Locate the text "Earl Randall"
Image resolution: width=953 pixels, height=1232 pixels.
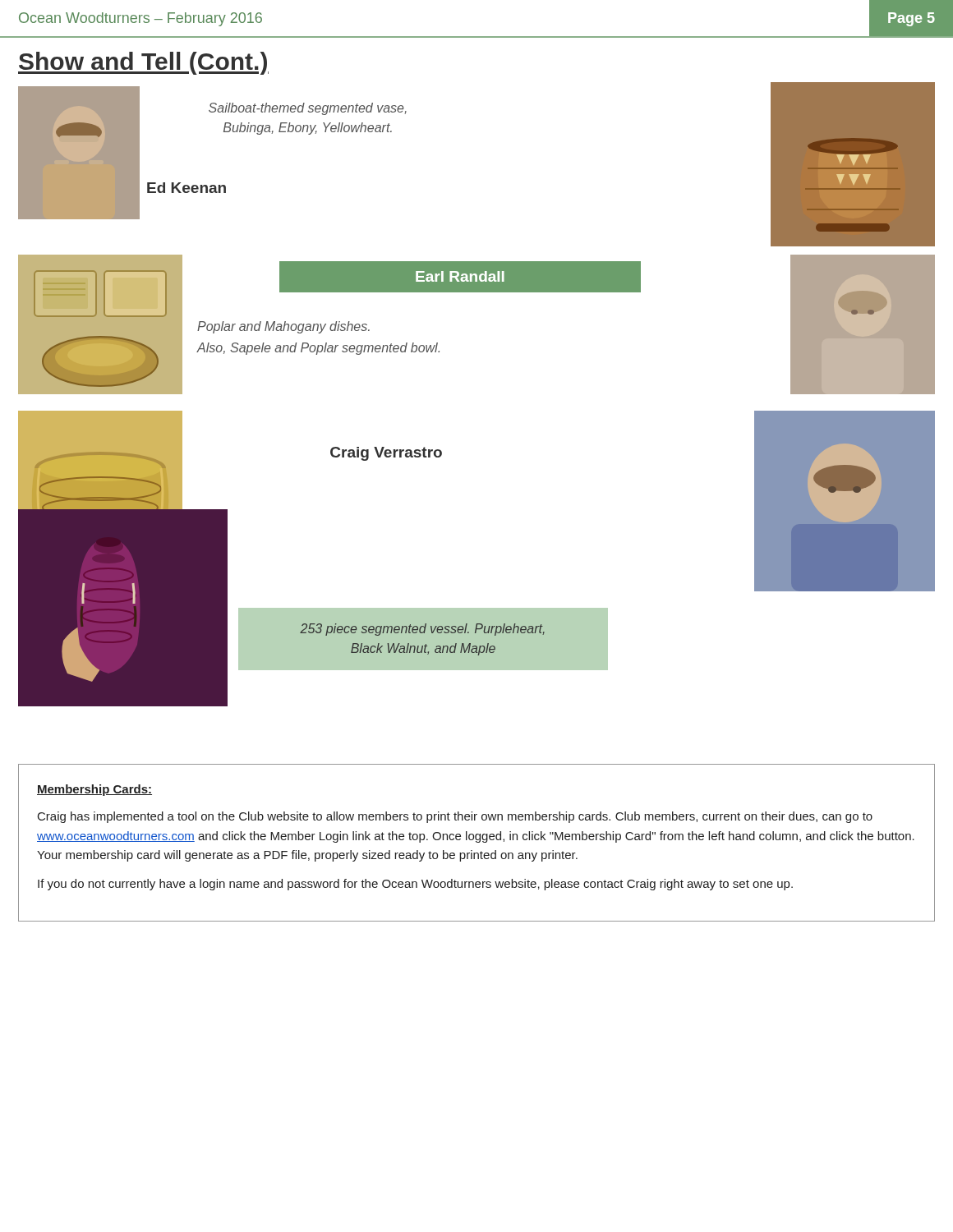[460, 276]
